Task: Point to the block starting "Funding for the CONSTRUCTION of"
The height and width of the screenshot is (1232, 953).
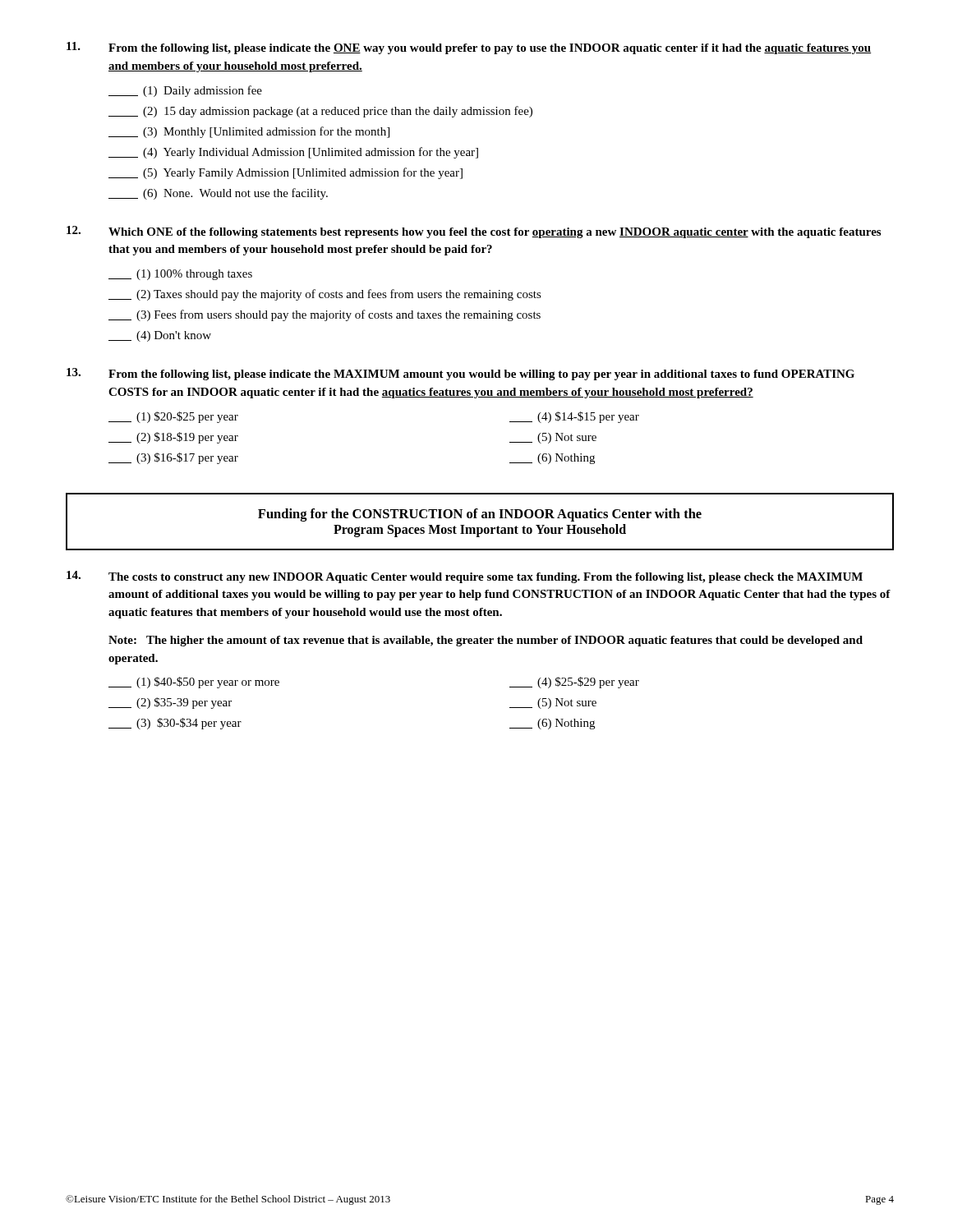Action: click(480, 521)
